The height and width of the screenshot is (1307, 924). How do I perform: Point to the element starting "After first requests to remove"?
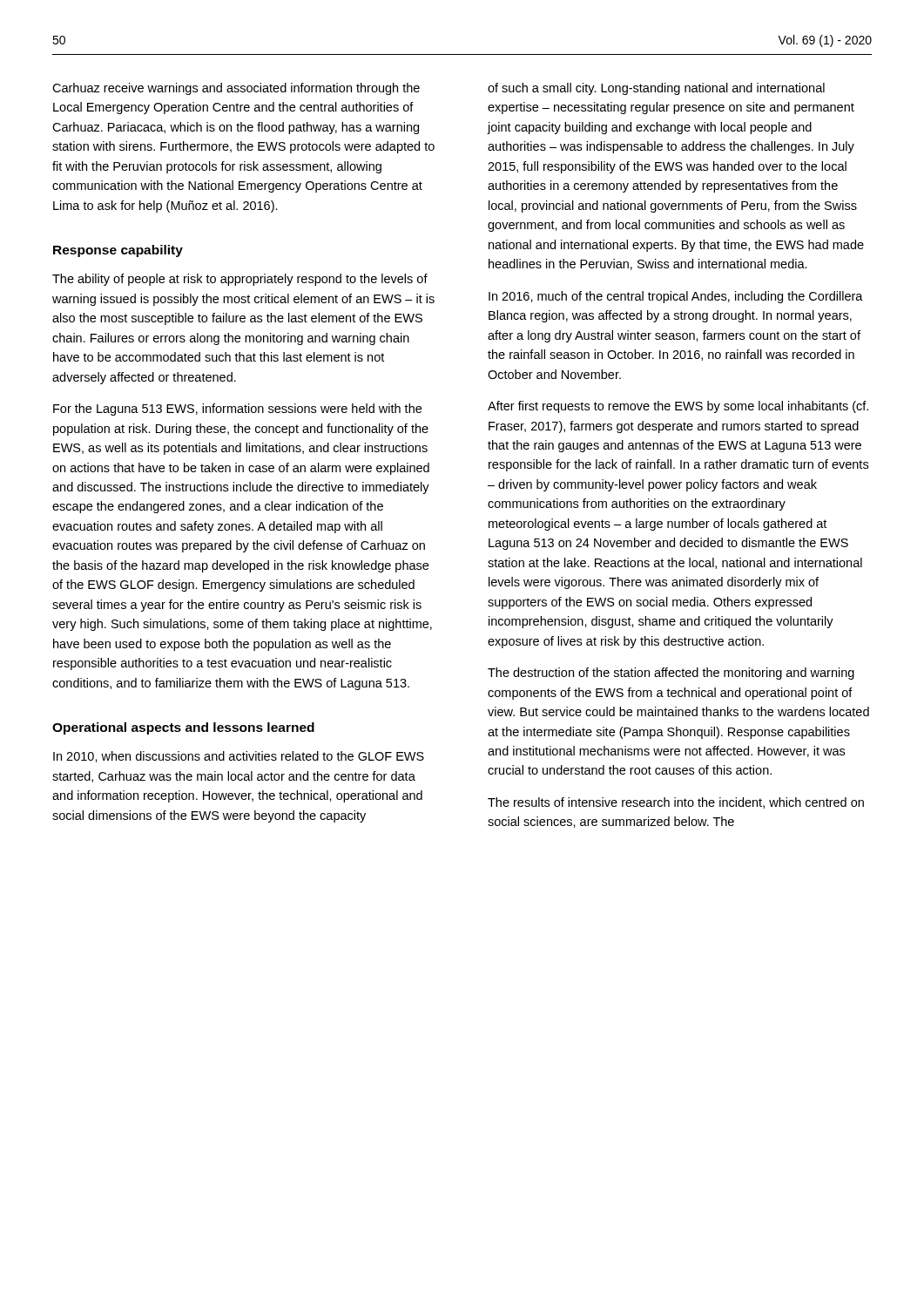679,524
